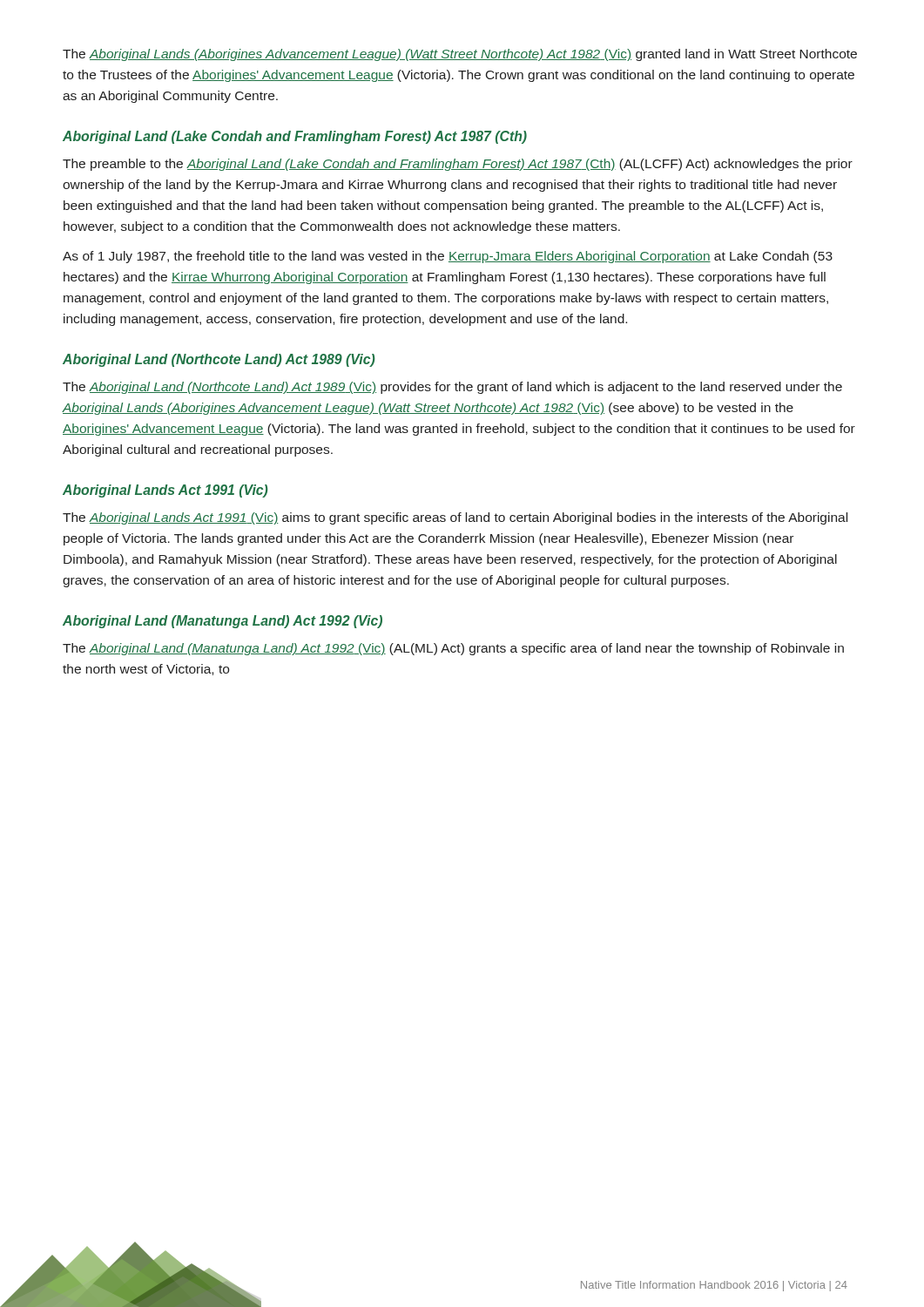The image size is (924, 1307).
Task: Find the region starting "Aboriginal Land (Manatunga Land) Act 1992"
Action: (223, 621)
